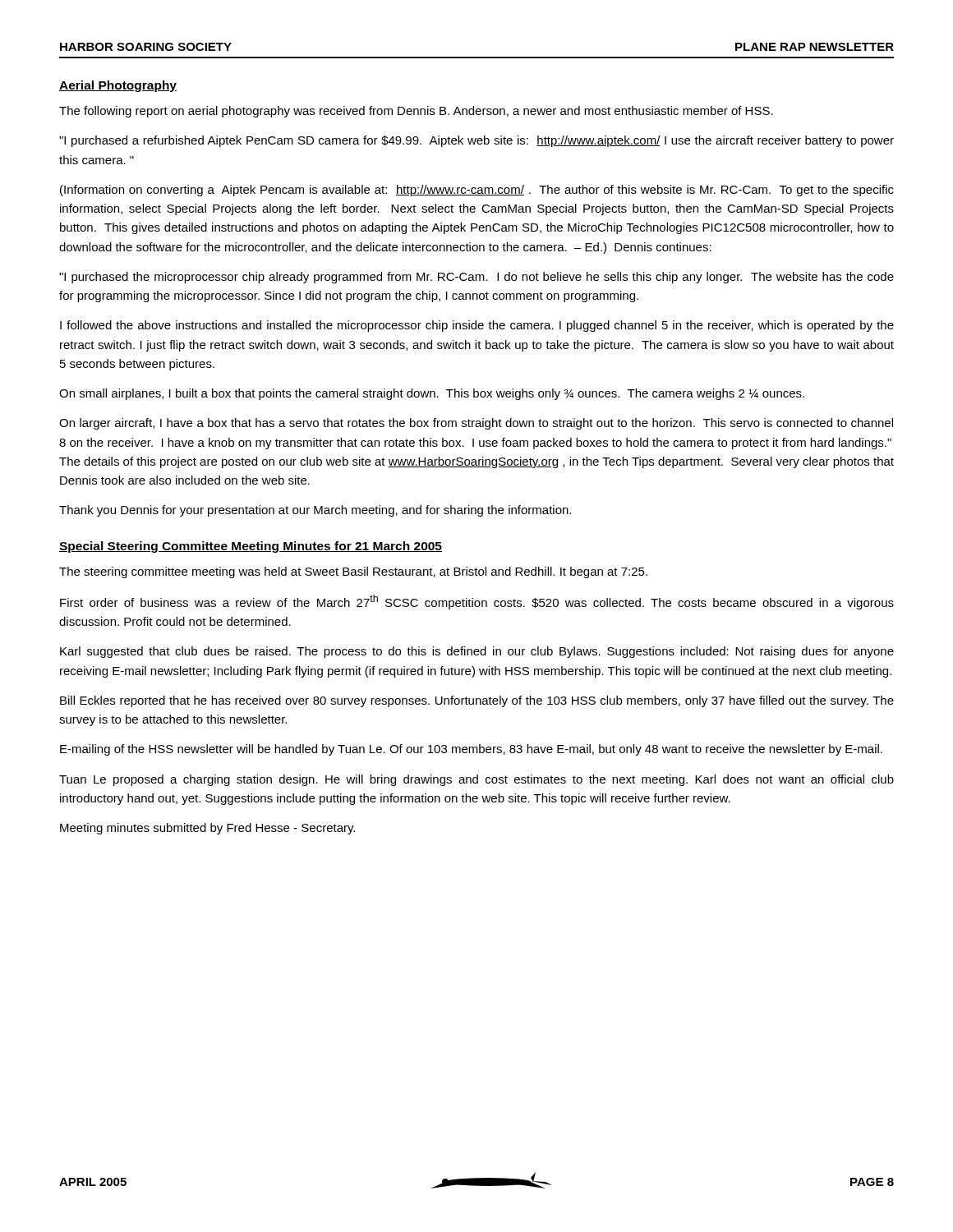Point to the text starting "Meeting minutes submitted by Fred Hesse -"

pyautogui.click(x=208, y=827)
